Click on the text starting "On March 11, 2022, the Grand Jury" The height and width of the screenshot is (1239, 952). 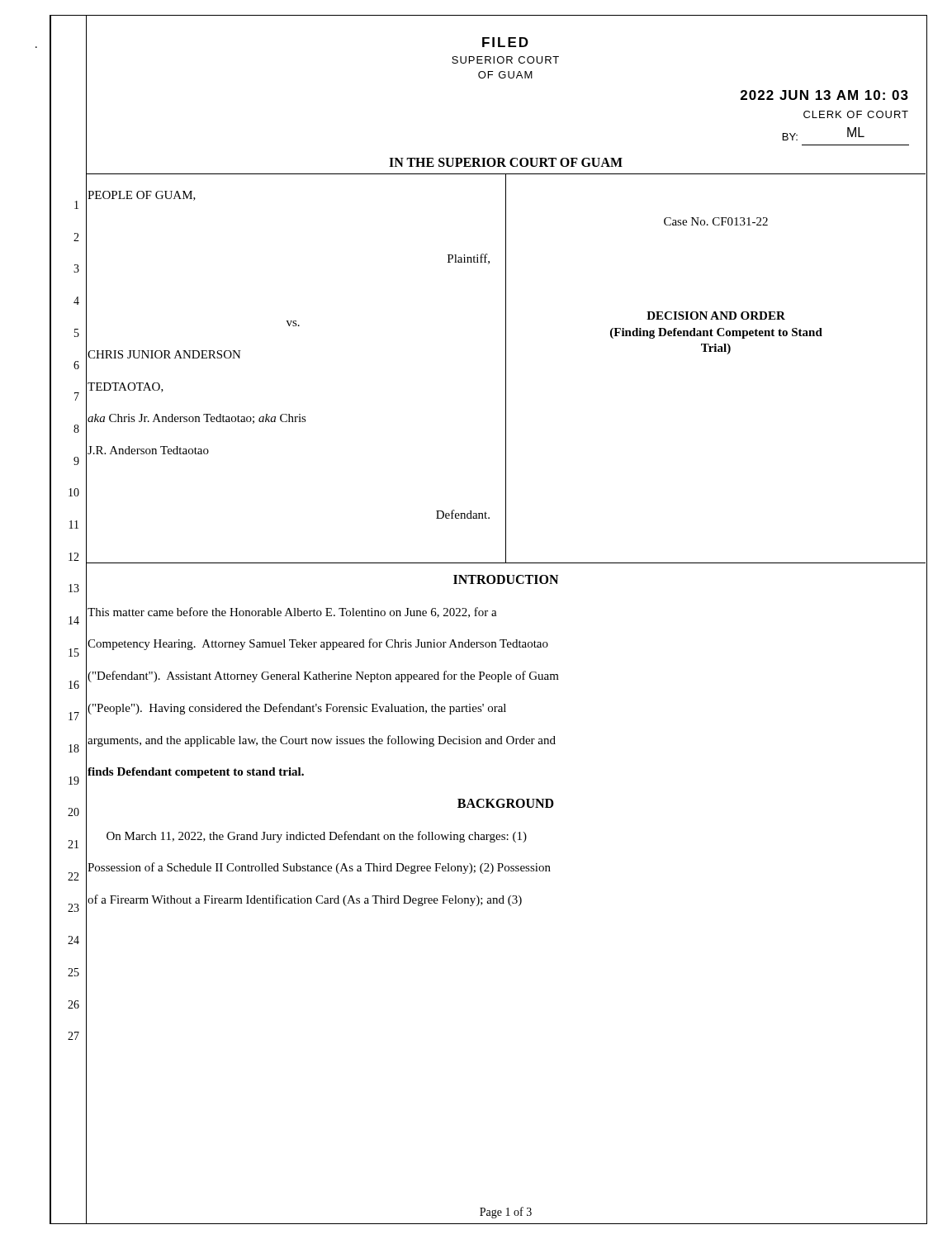(x=307, y=836)
